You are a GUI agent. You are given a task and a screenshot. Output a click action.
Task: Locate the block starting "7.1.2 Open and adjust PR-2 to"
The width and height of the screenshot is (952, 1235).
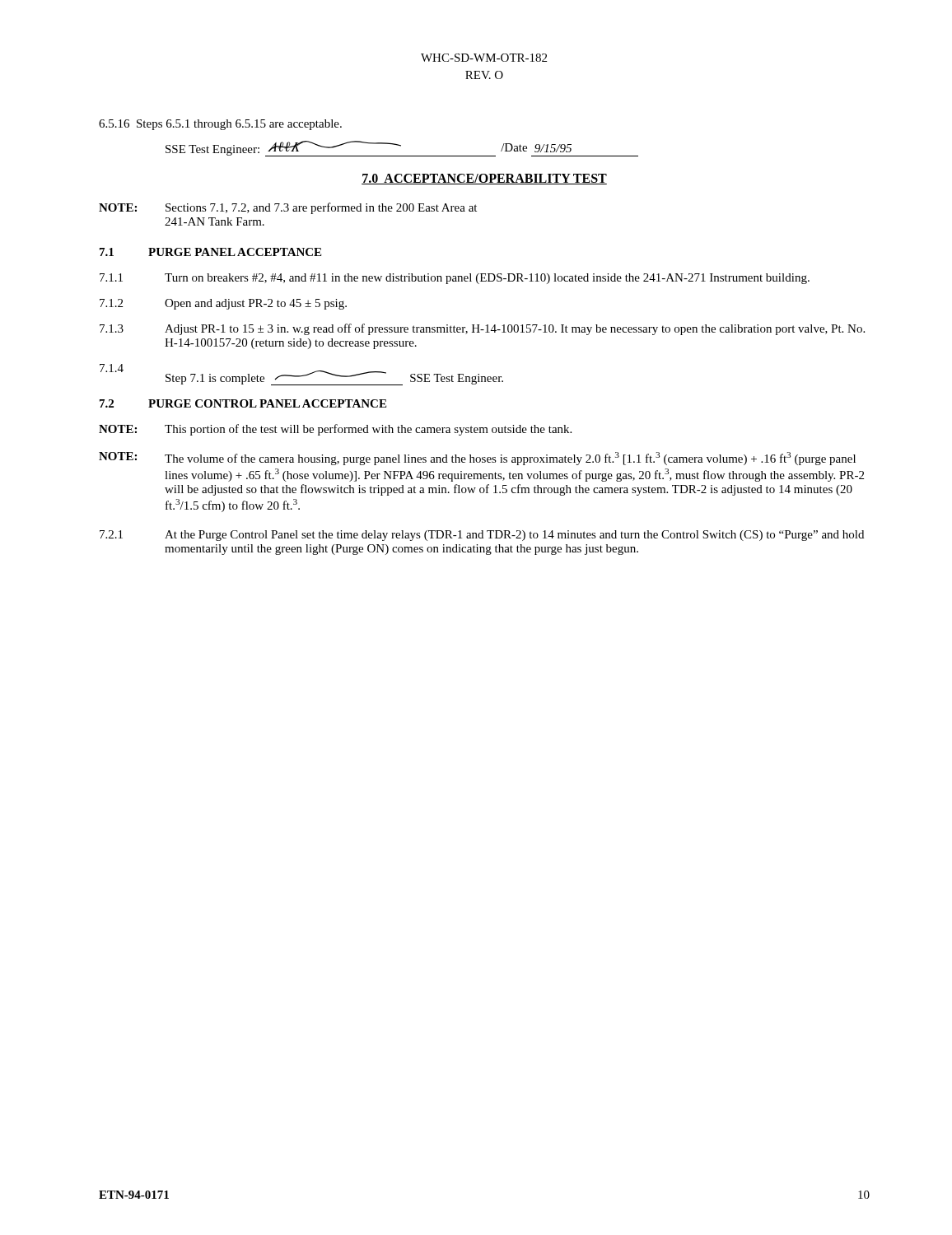(x=223, y=304)
